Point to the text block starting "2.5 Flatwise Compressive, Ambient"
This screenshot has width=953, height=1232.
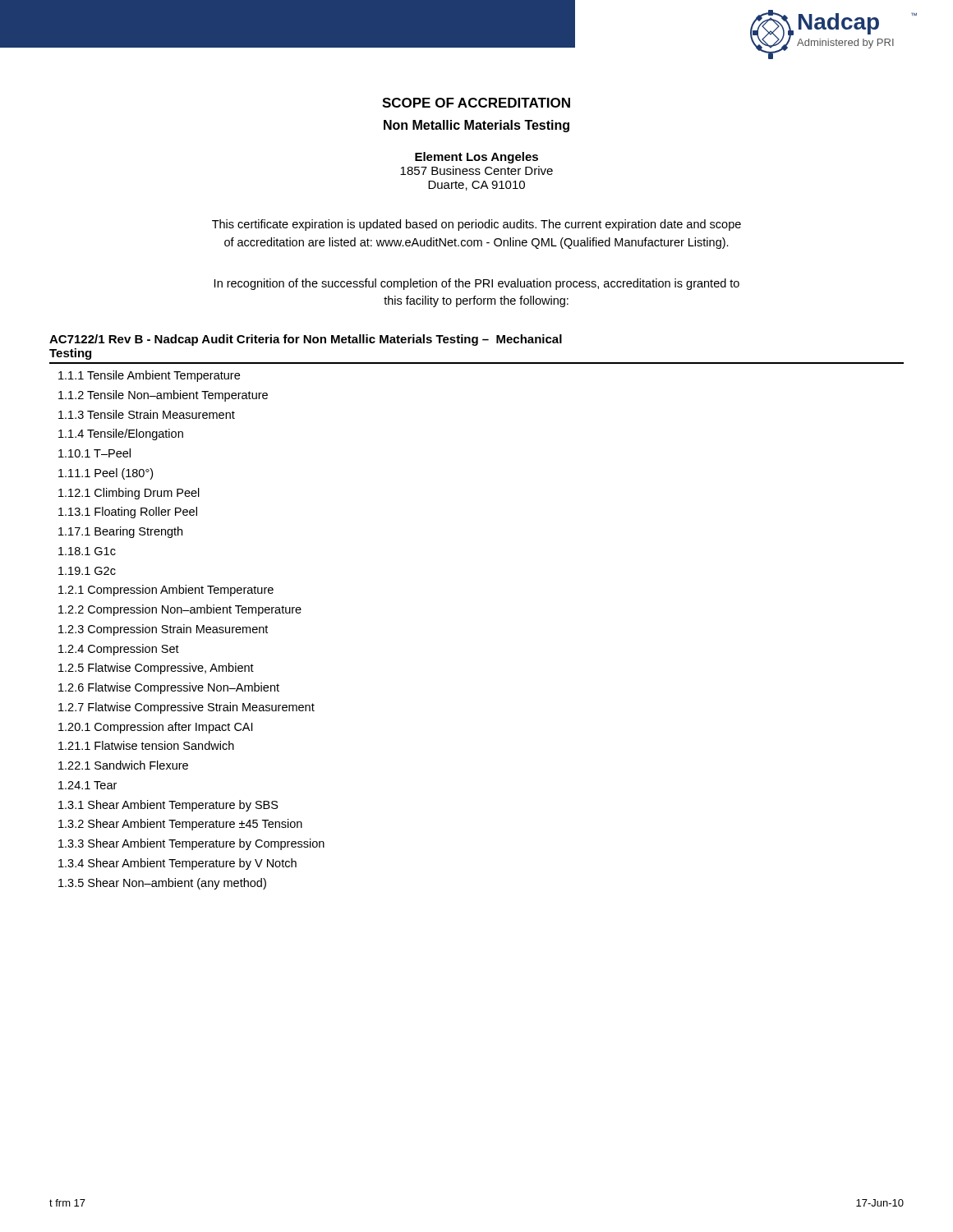pos(155,668)
